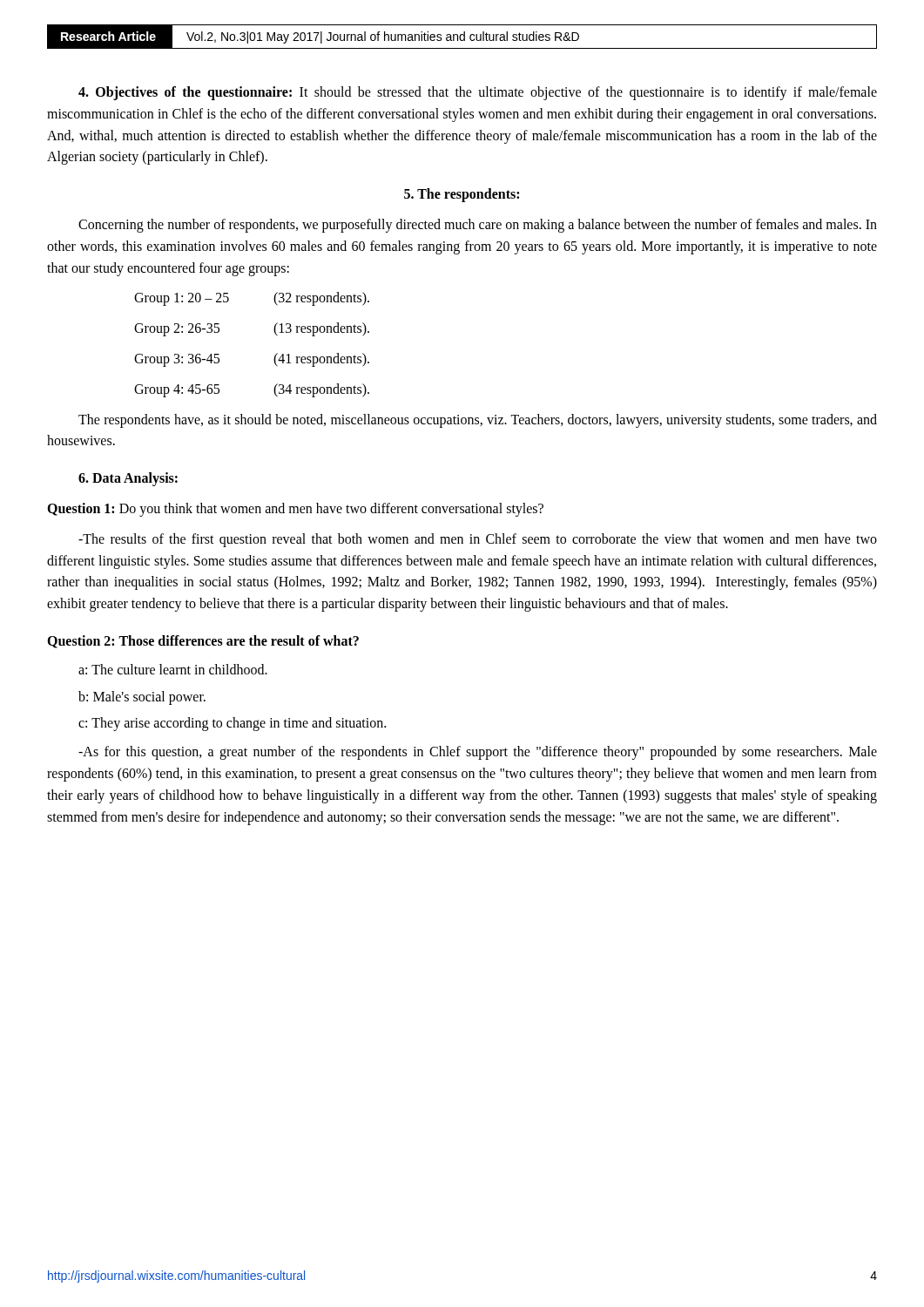The image size is (924, 1307).
Task: Select the text block containing "As for this"
Action: [x=462, y=784]
